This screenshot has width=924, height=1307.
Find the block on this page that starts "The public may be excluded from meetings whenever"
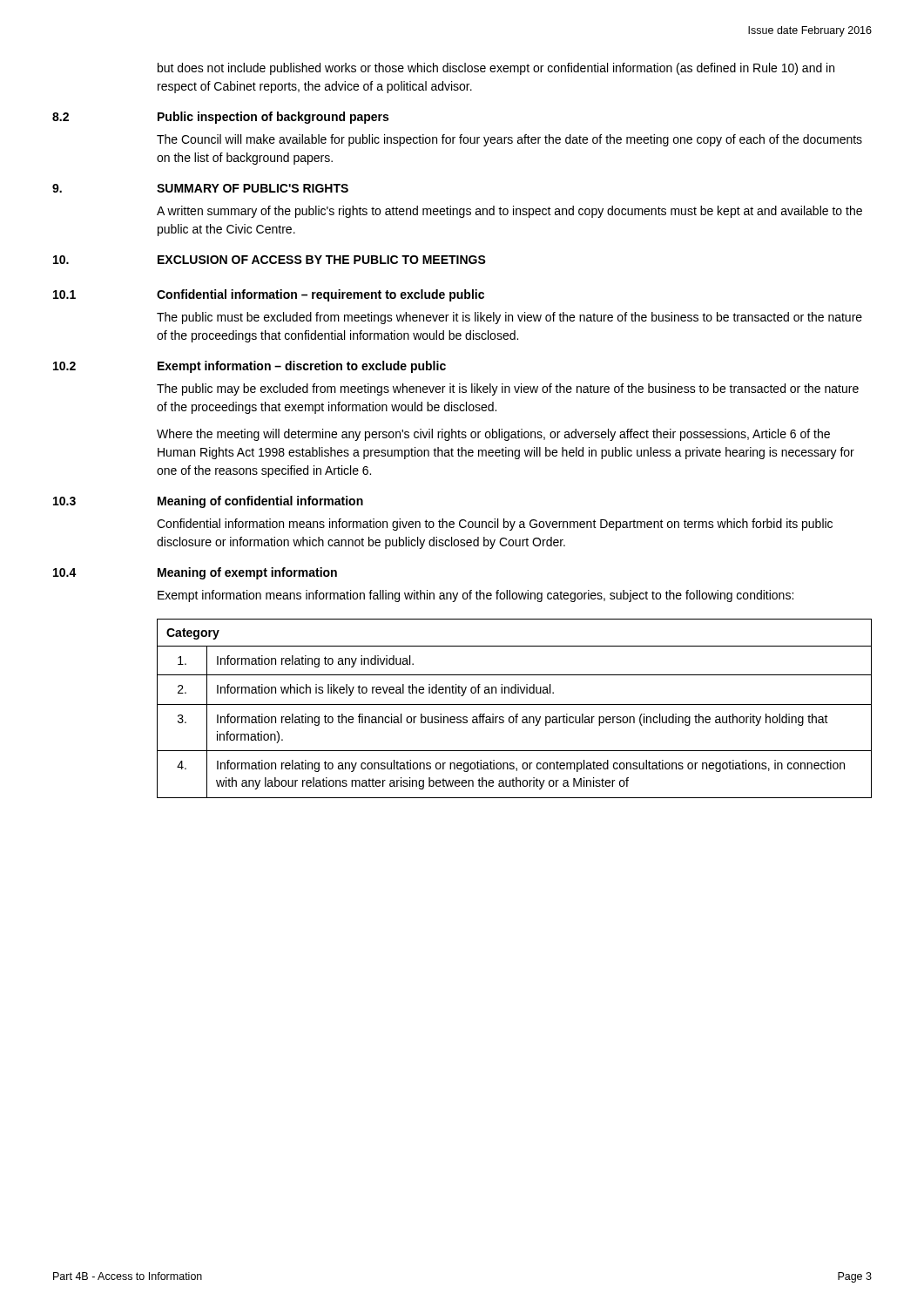pos(508,398)
